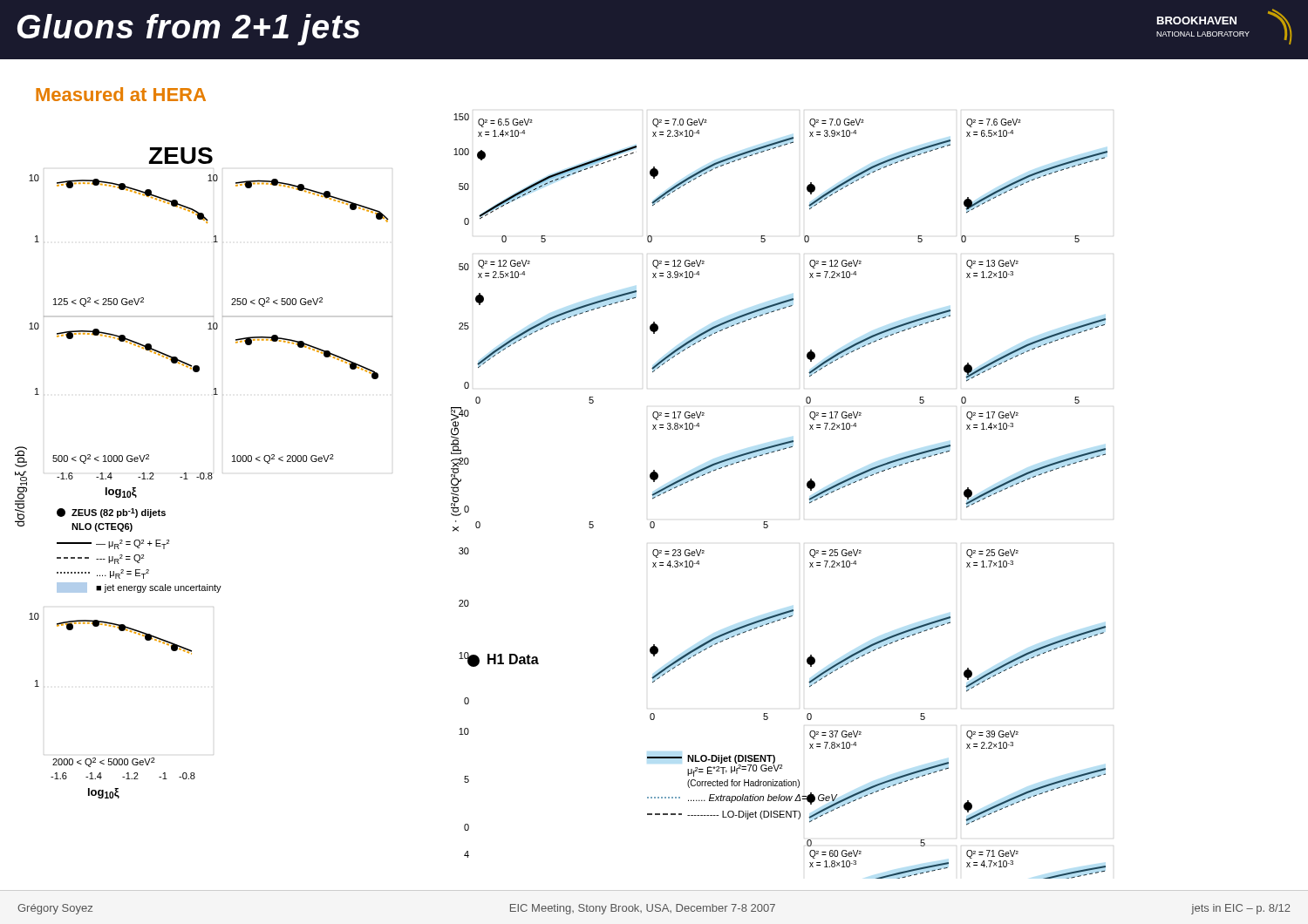This screenshot has width=1308, height=924.
Task: Find the element starting "Gluons from 2+1 jets"
Action: (189, 27)
